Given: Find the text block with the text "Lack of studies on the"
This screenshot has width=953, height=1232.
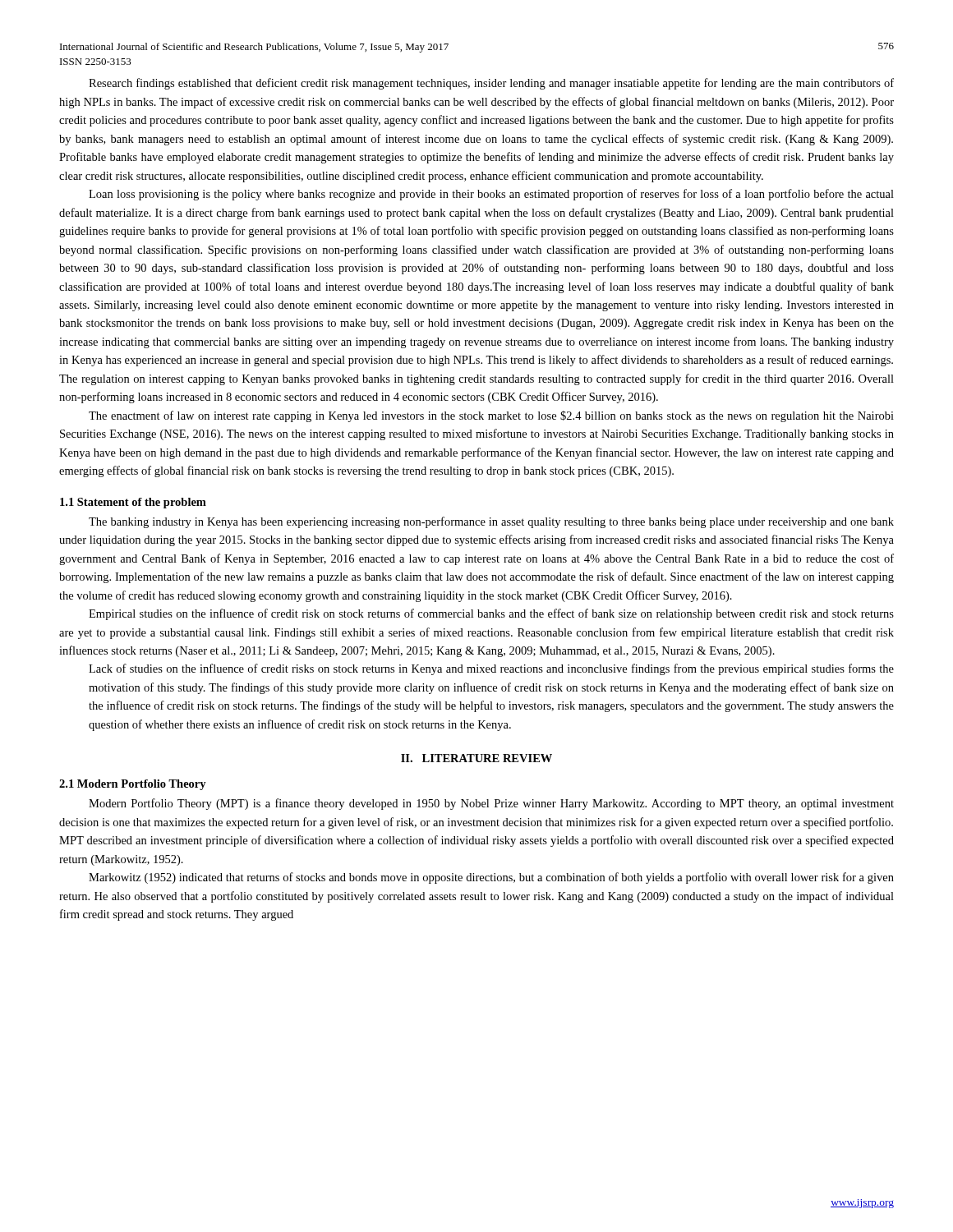Looking at the screenshot, I should tap(476, 697).
